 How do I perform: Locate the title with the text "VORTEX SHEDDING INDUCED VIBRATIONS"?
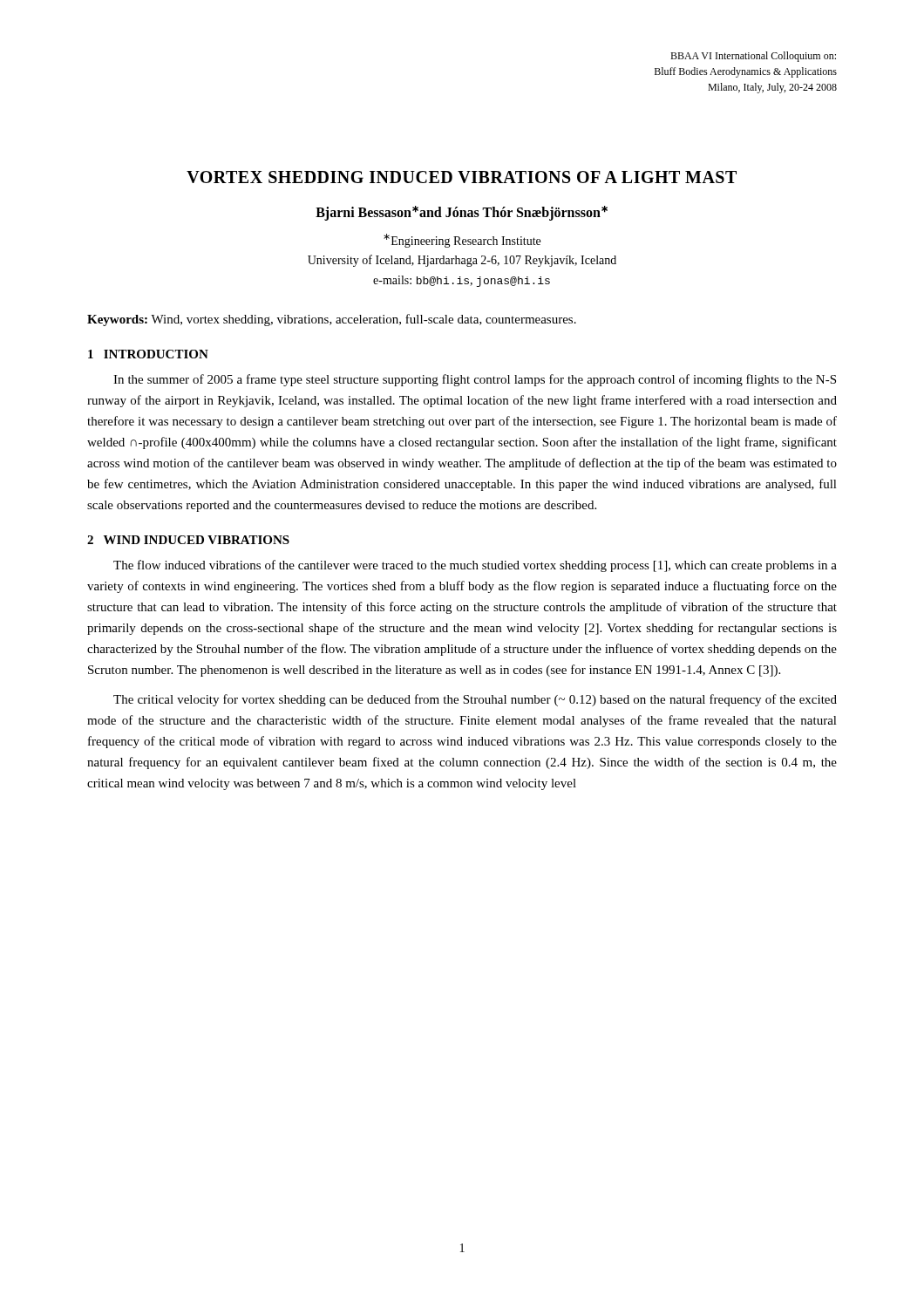pyautogui.click(x=462, y=177)
